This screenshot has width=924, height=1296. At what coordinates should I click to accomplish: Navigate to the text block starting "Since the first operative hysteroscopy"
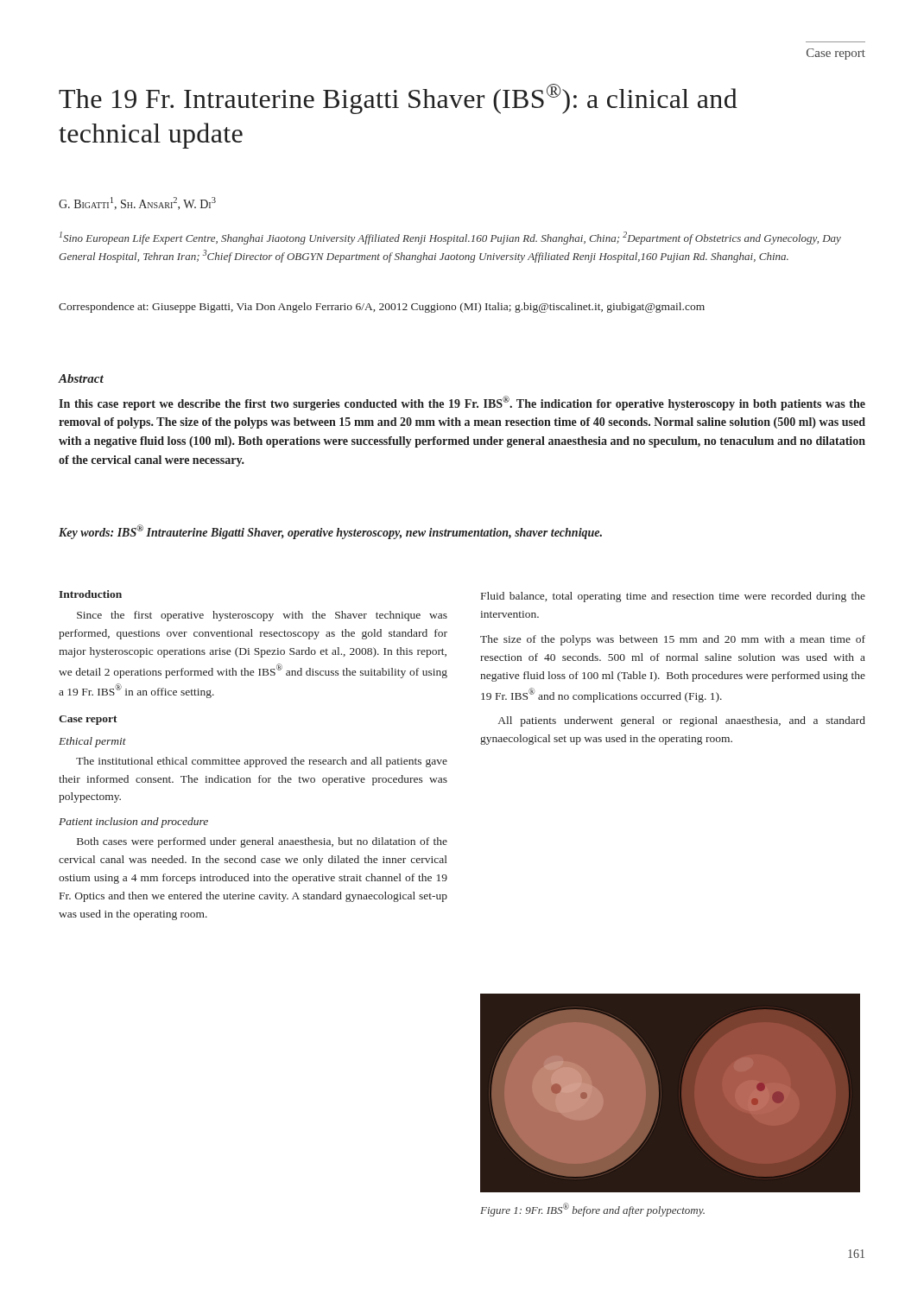pyautogui.click(x=253, y=654)
